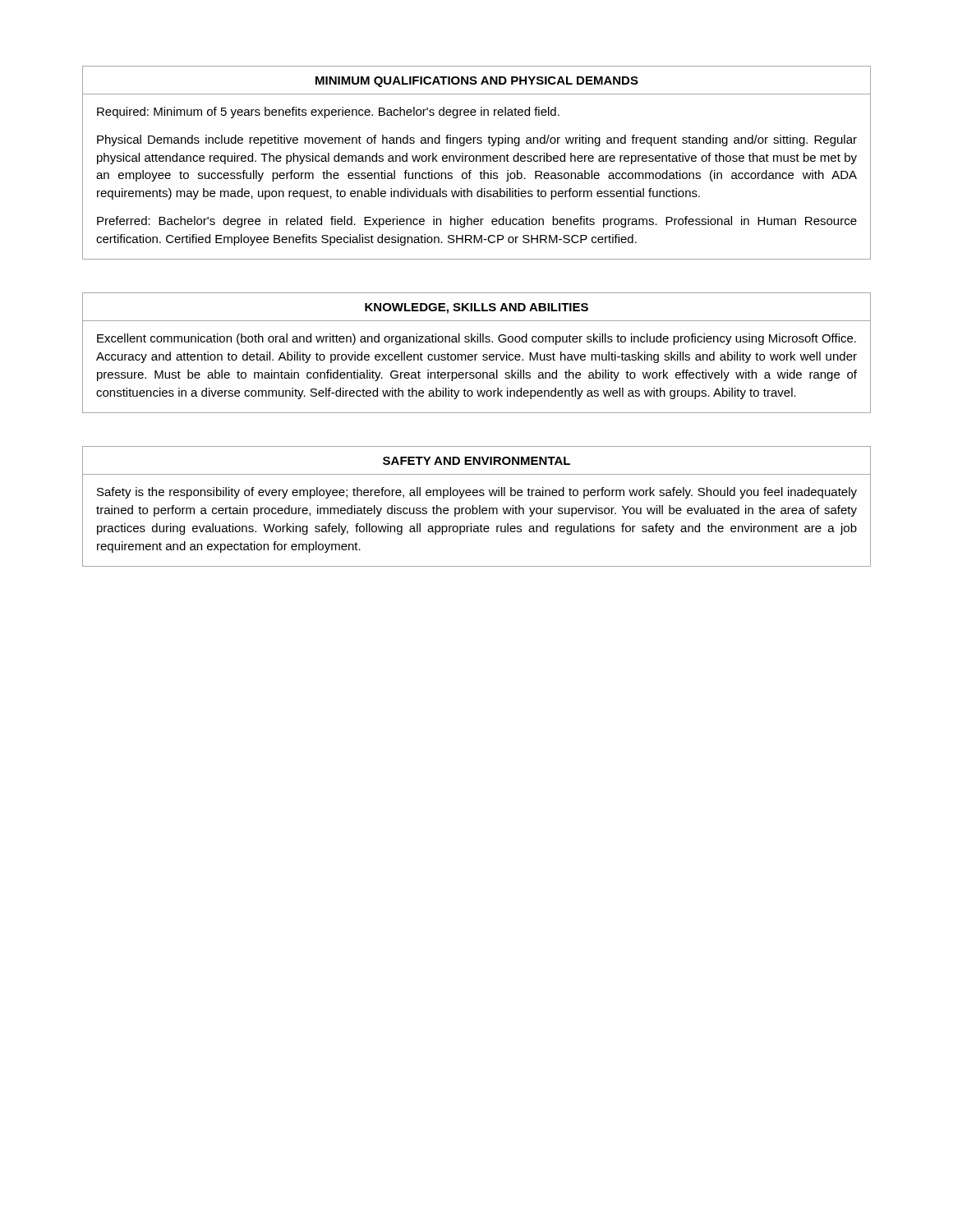Select the text block with the text "Excellent communication (both oral and written) and"
The width and height of the screenshot is (953, 1232).
point(476,365)
